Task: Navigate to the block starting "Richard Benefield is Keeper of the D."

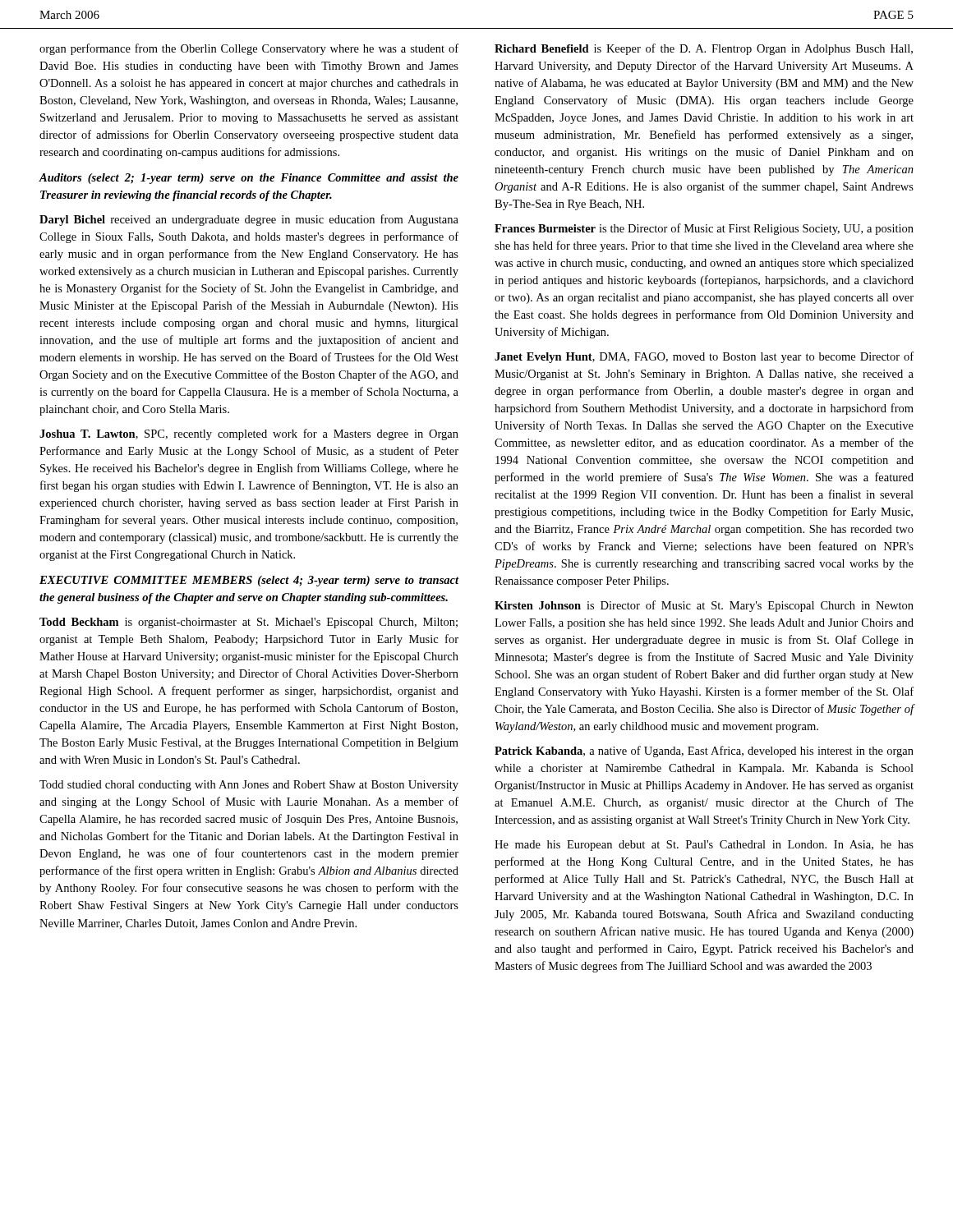Action: coord(704,126)
